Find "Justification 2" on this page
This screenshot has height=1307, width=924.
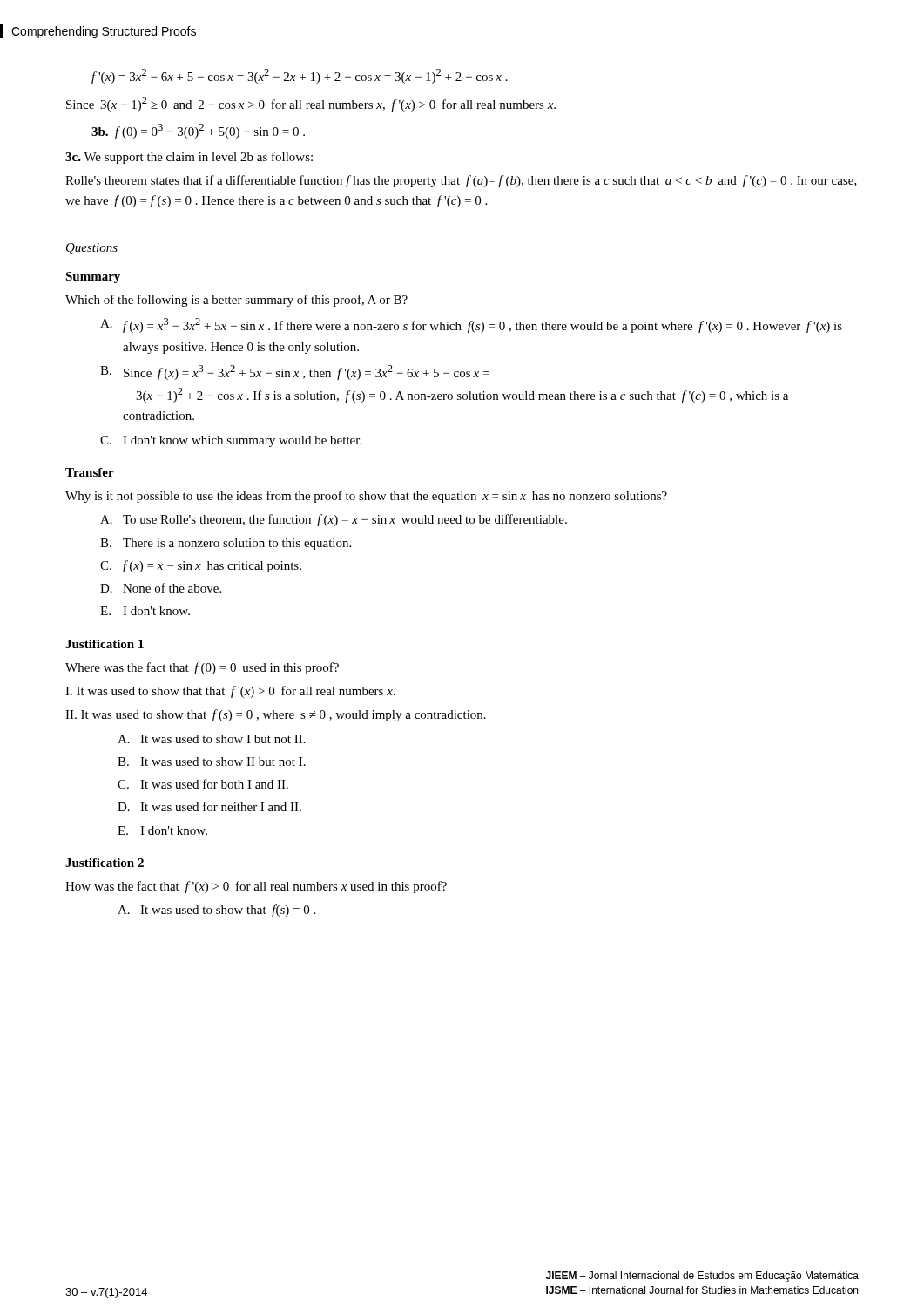coord(105,862)
